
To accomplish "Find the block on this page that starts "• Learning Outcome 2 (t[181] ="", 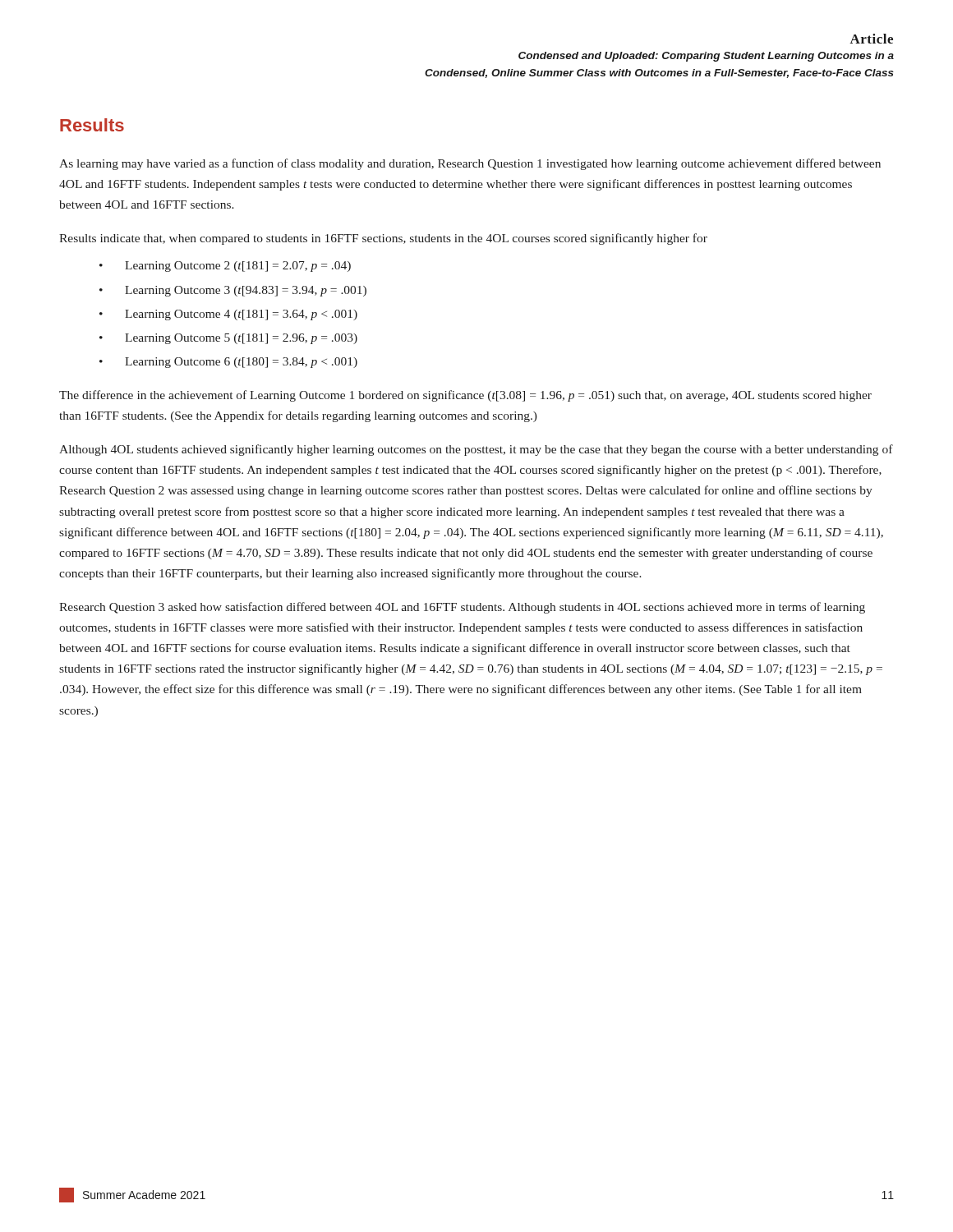I will [225, 267].
